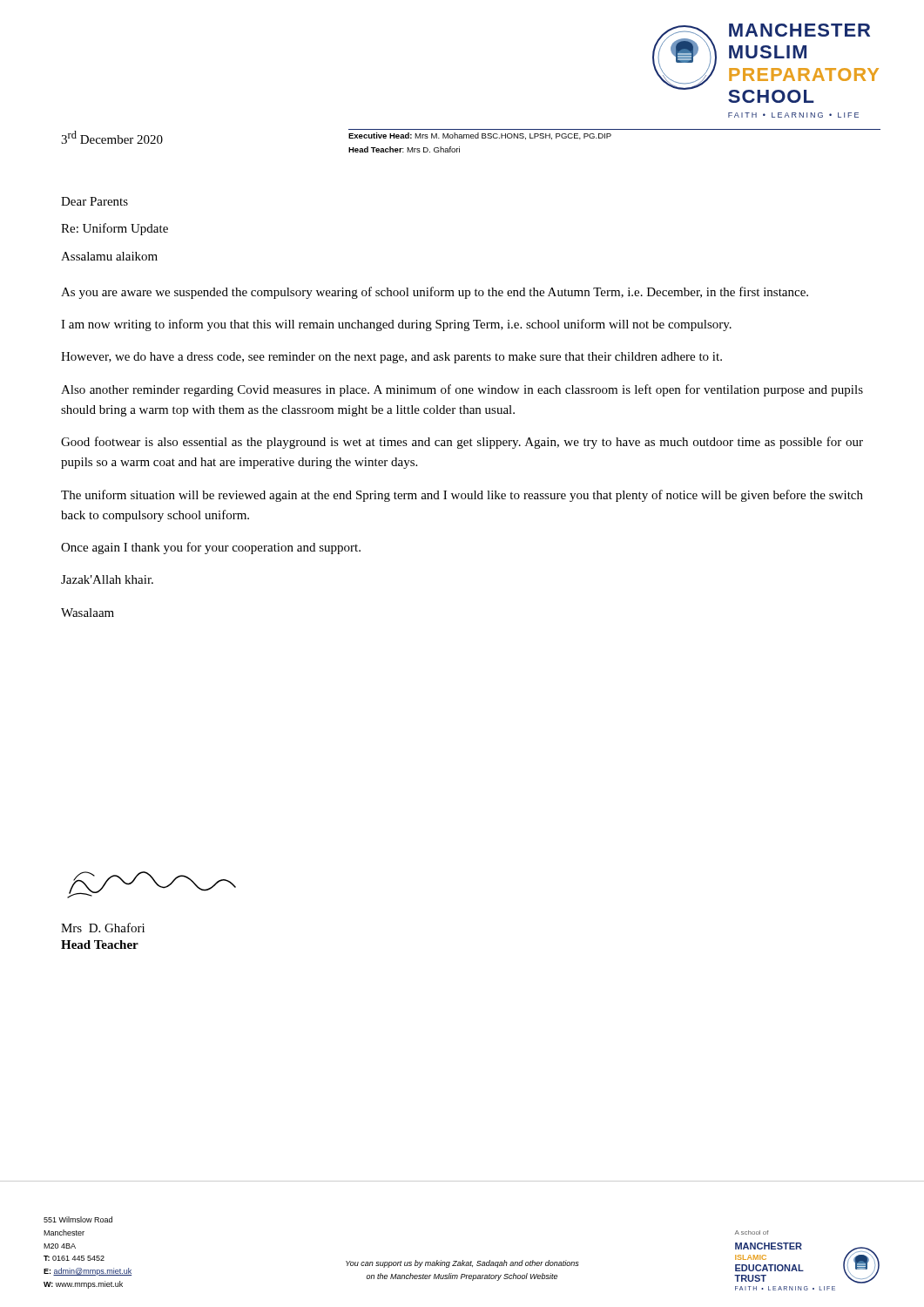Select the text that reads "Dear Parents"
The height and width of the screenshot is (1307, 924).
pyautogui.click(x=95, y=201)
